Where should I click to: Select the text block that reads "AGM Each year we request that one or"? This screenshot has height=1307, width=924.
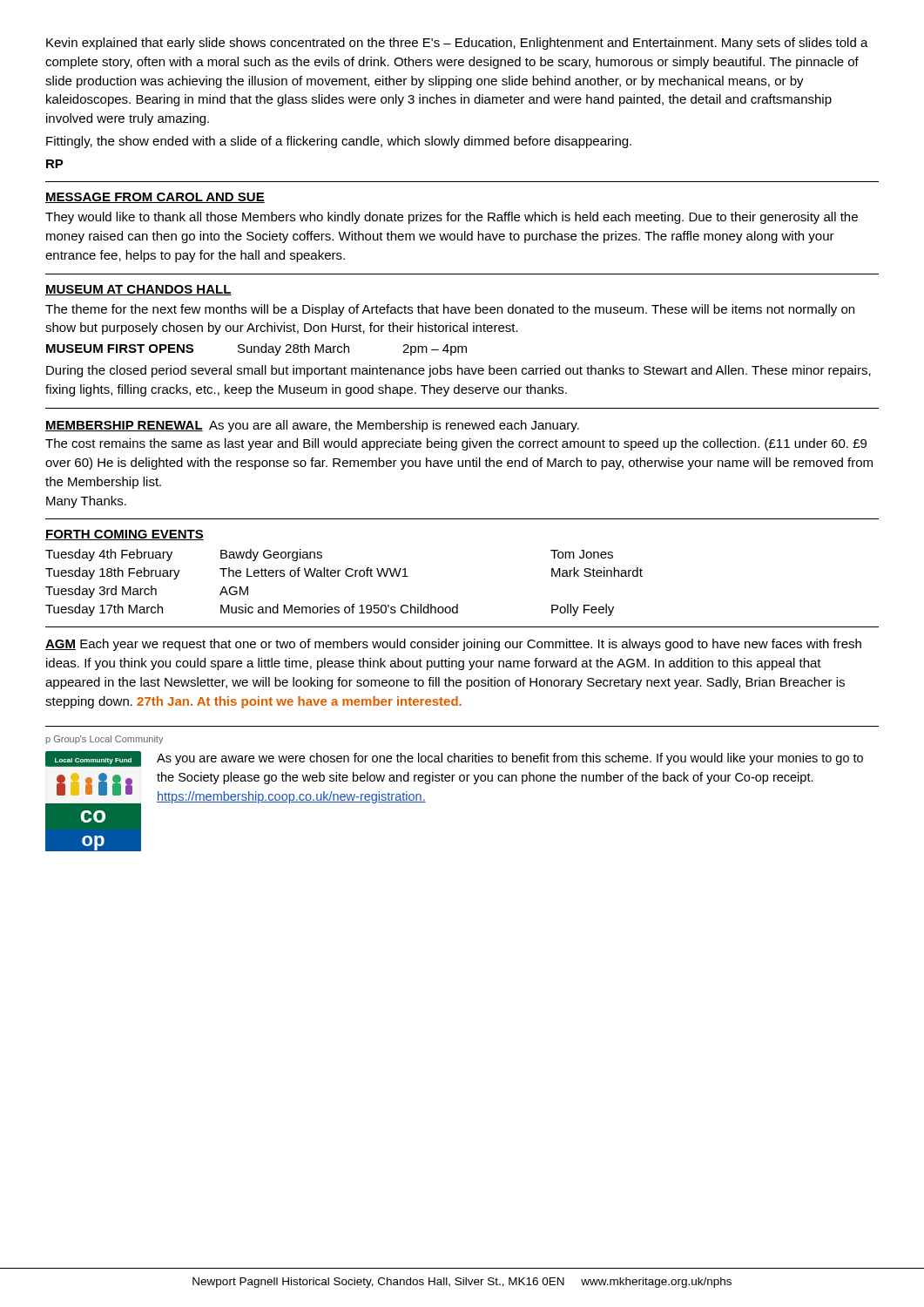coord(454,672)
